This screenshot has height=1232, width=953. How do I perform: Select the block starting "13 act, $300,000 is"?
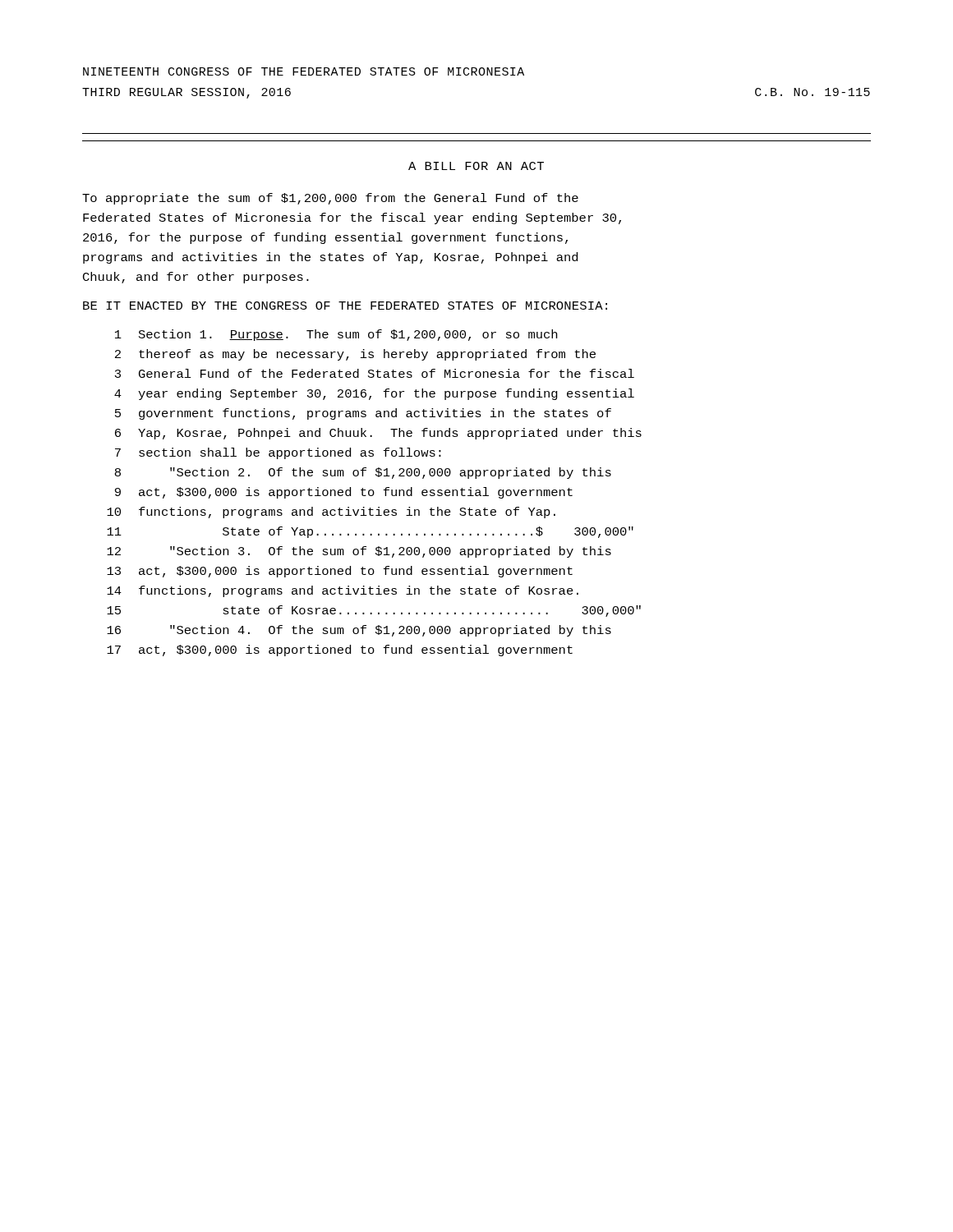click(476, 572)
